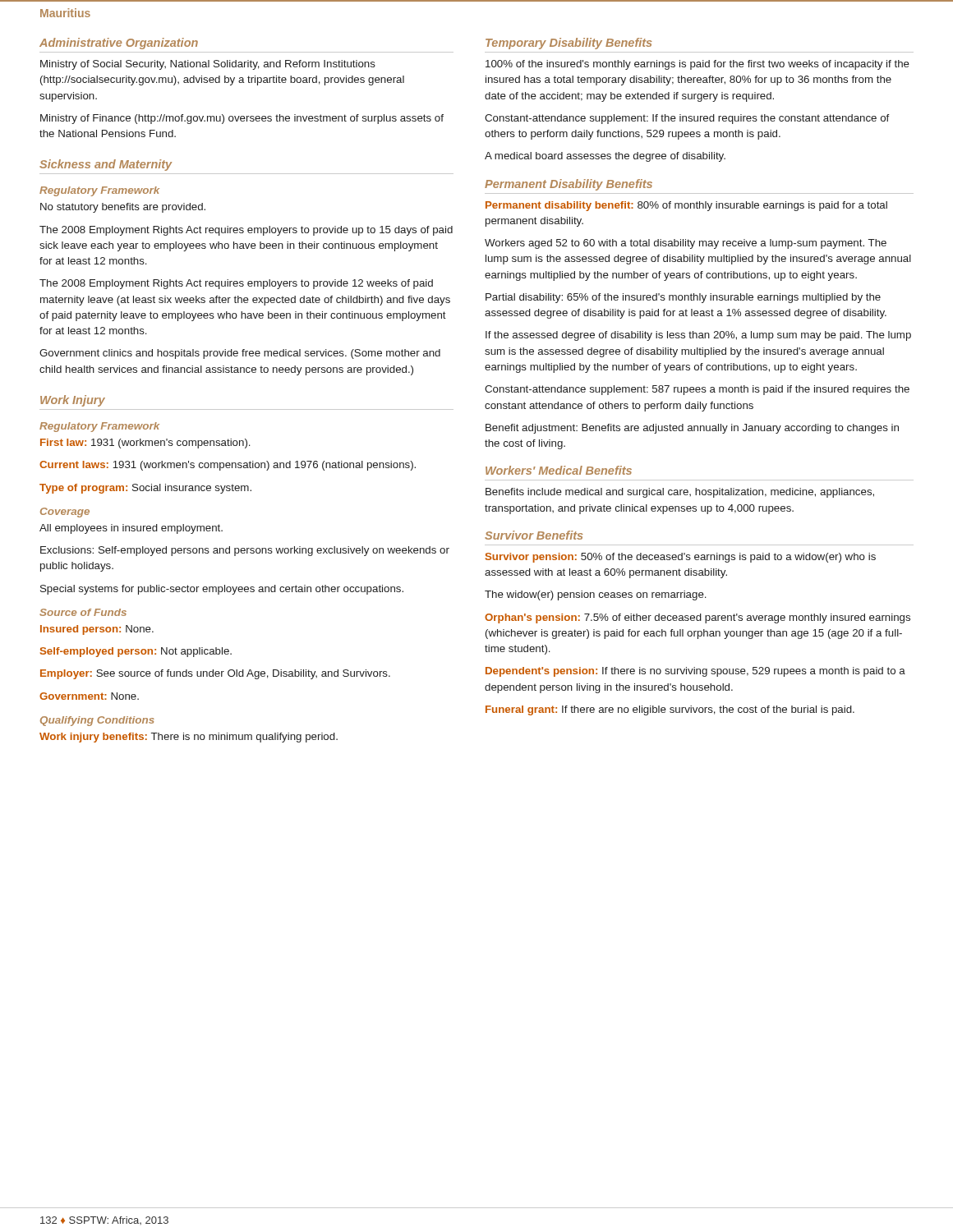Locate the text block that says "Constant-attendance supplement: 587"
The width and height of the screenshot is (953, 1232).
pos(697,397)
